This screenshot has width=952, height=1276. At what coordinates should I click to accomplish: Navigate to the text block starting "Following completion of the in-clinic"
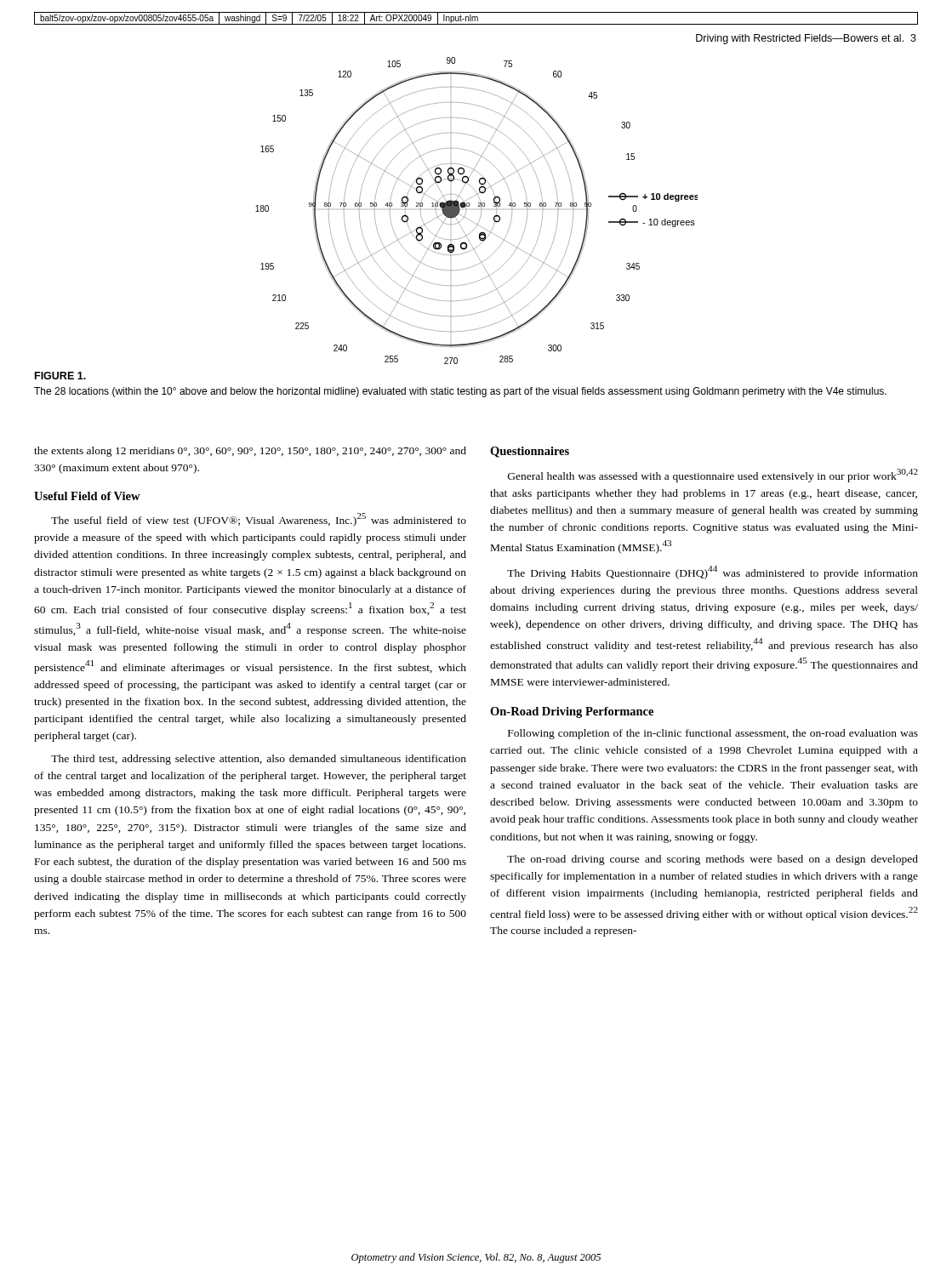coord(704,832)
